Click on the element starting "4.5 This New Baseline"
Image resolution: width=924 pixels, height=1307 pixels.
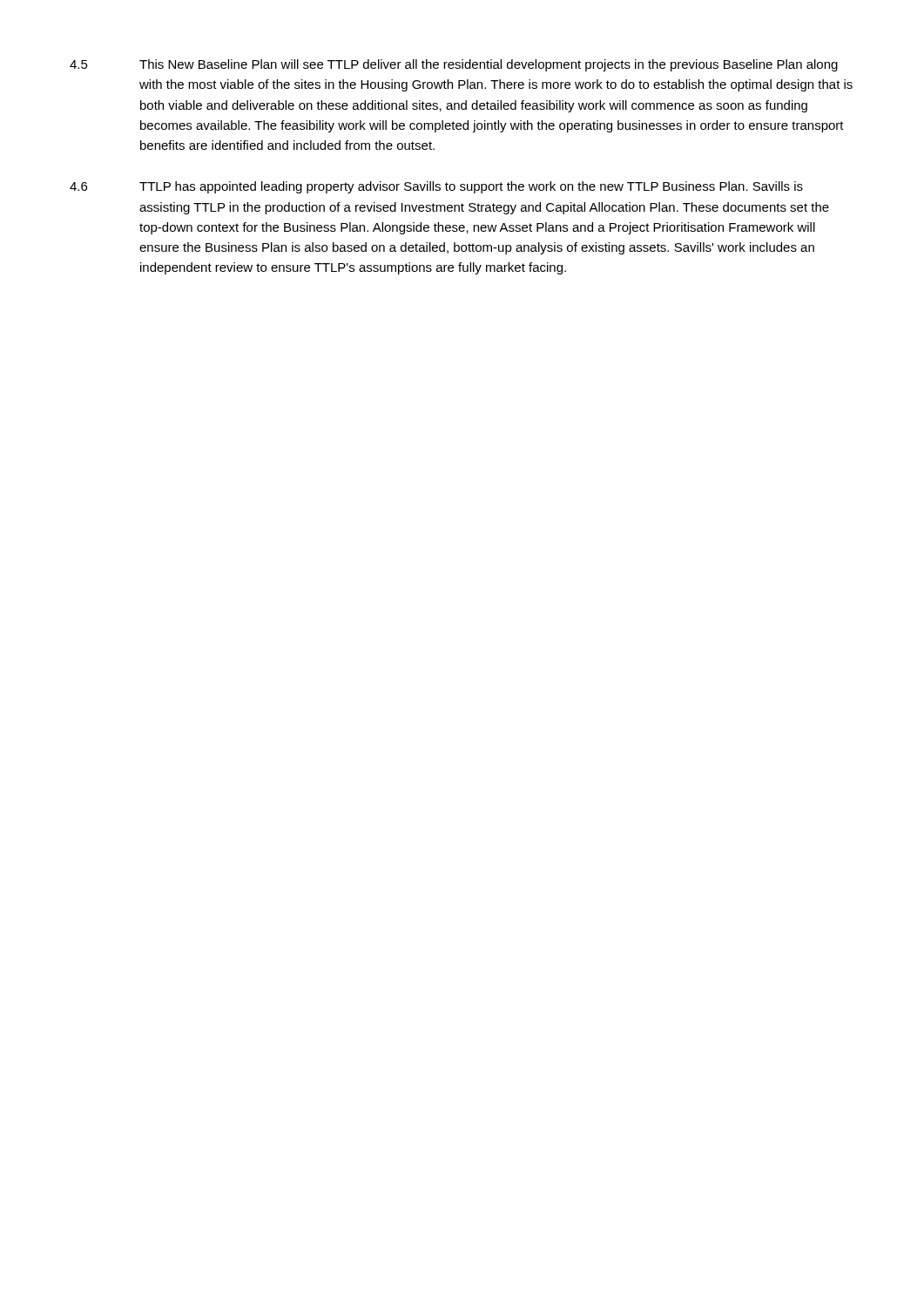point(462,105)
